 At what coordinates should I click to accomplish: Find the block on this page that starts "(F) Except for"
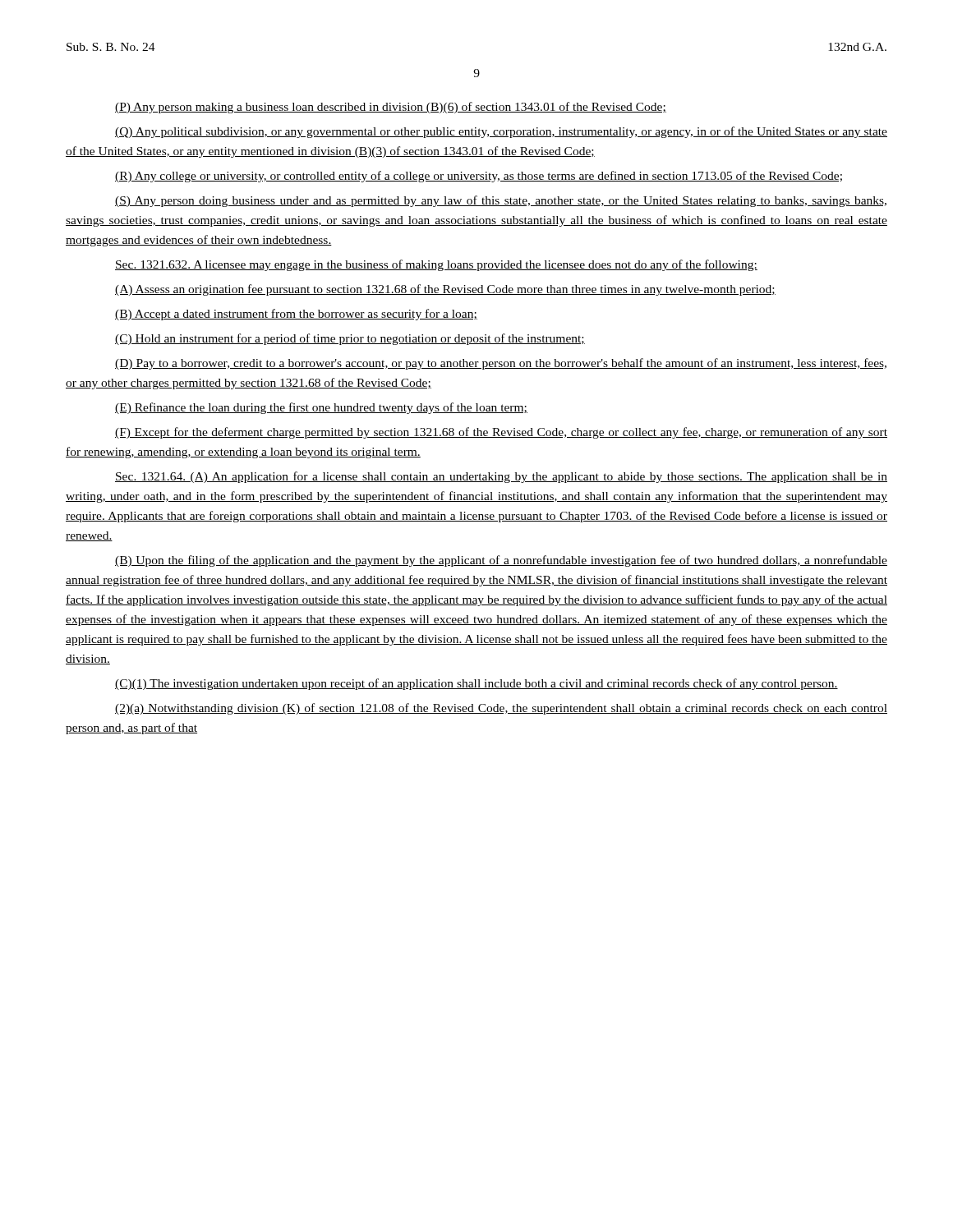coord(476,442)
